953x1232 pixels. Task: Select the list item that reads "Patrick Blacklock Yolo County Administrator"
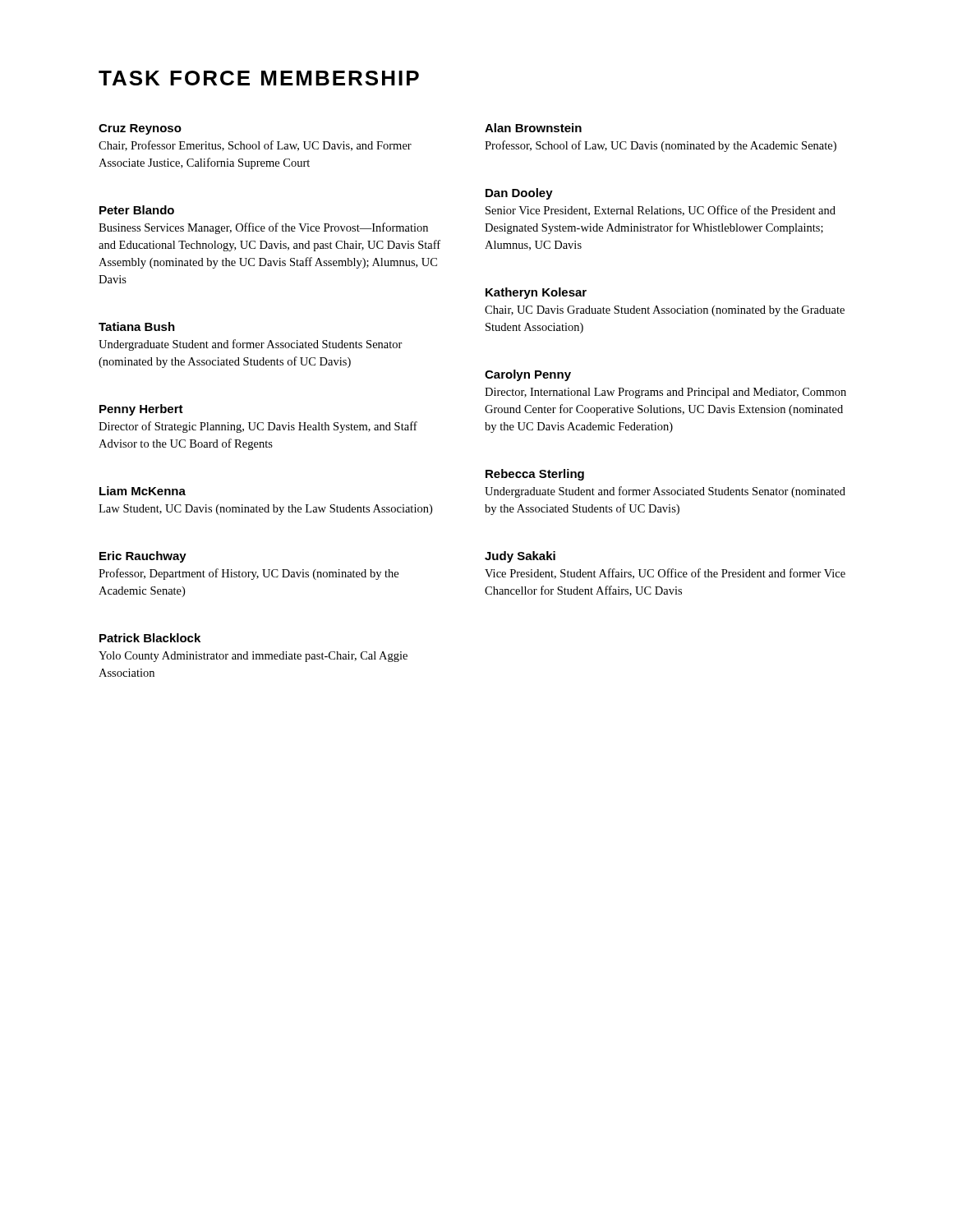271,656
